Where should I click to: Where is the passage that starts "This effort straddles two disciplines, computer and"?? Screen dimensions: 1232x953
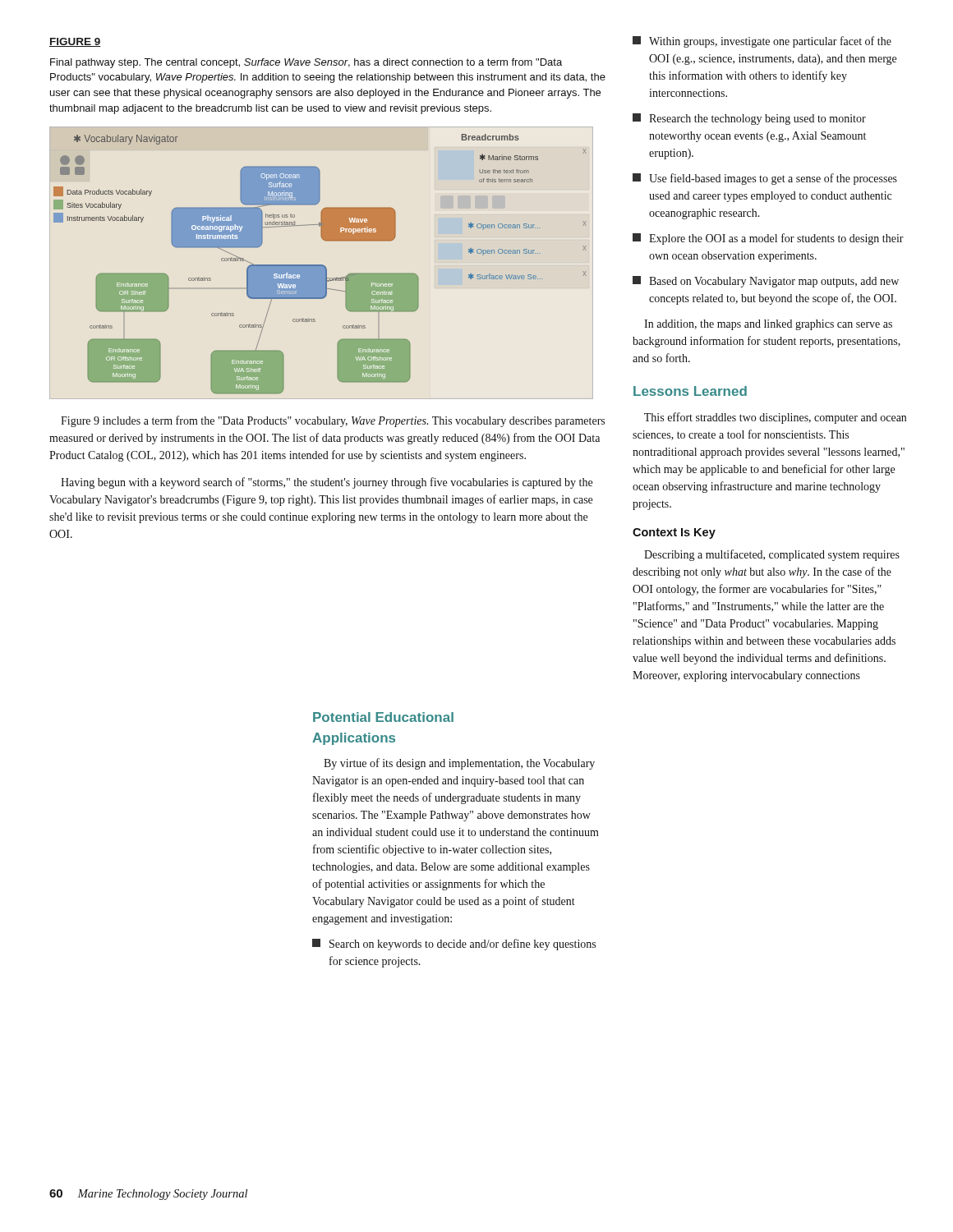pos(772,461)
